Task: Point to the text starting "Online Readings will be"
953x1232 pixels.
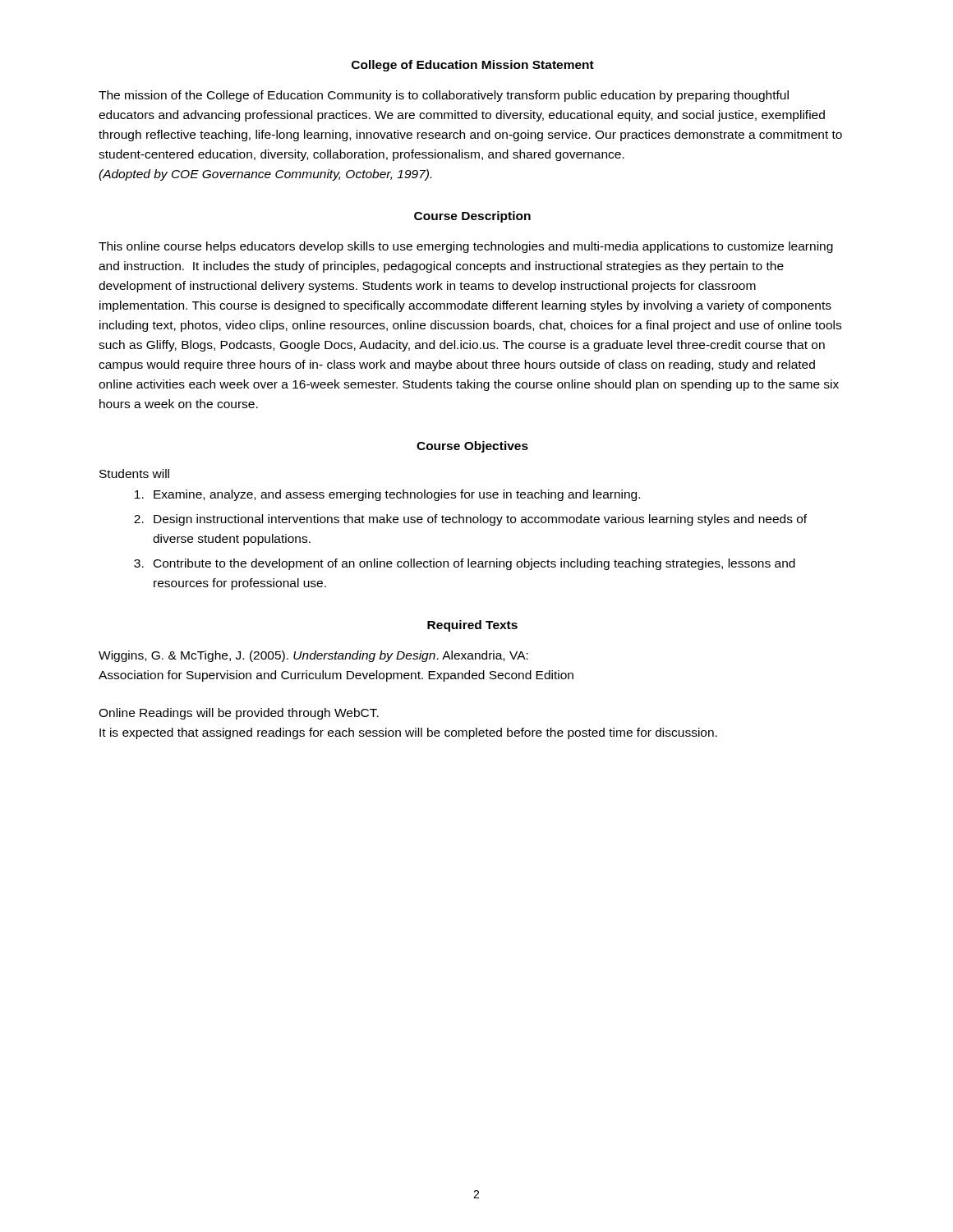Action: [408, 723]
